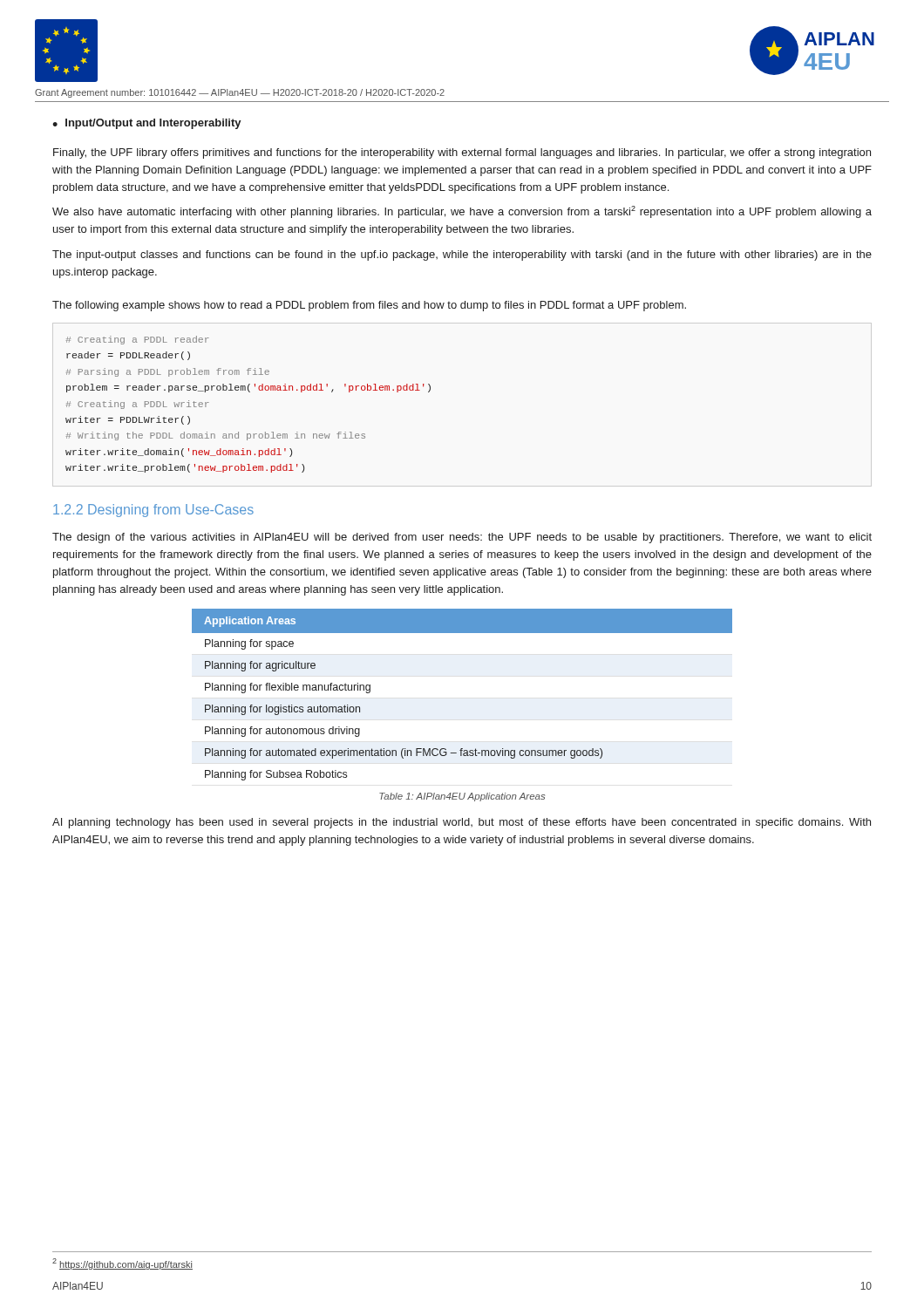Image resolution: width=924 pixels, height=1308 pixels.
Task: Locate the block of text that opens with "The design of the various activities in AIPlan4EU"
Action: 462,563
